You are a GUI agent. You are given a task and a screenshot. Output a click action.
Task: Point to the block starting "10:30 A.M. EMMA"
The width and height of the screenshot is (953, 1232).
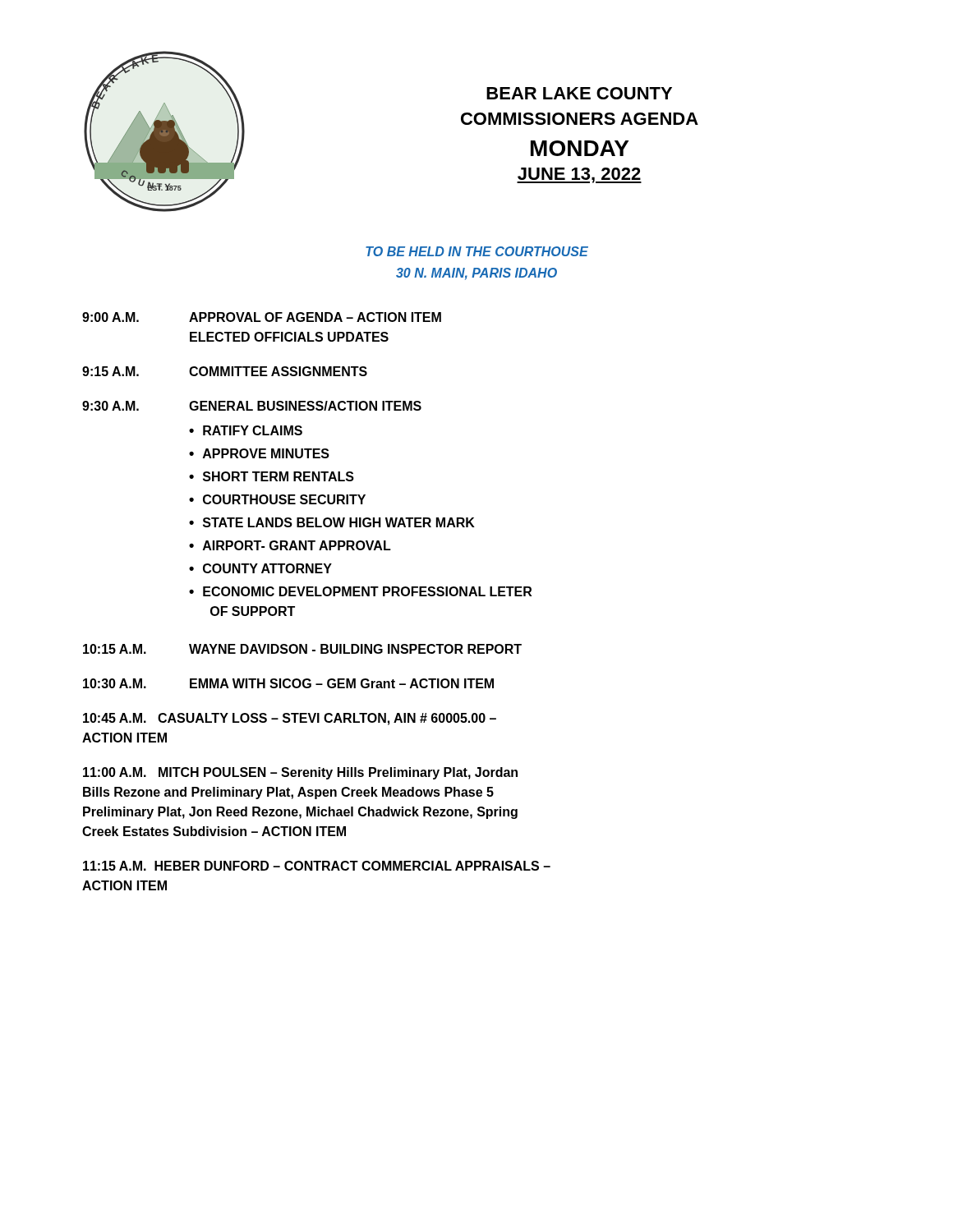476,684
